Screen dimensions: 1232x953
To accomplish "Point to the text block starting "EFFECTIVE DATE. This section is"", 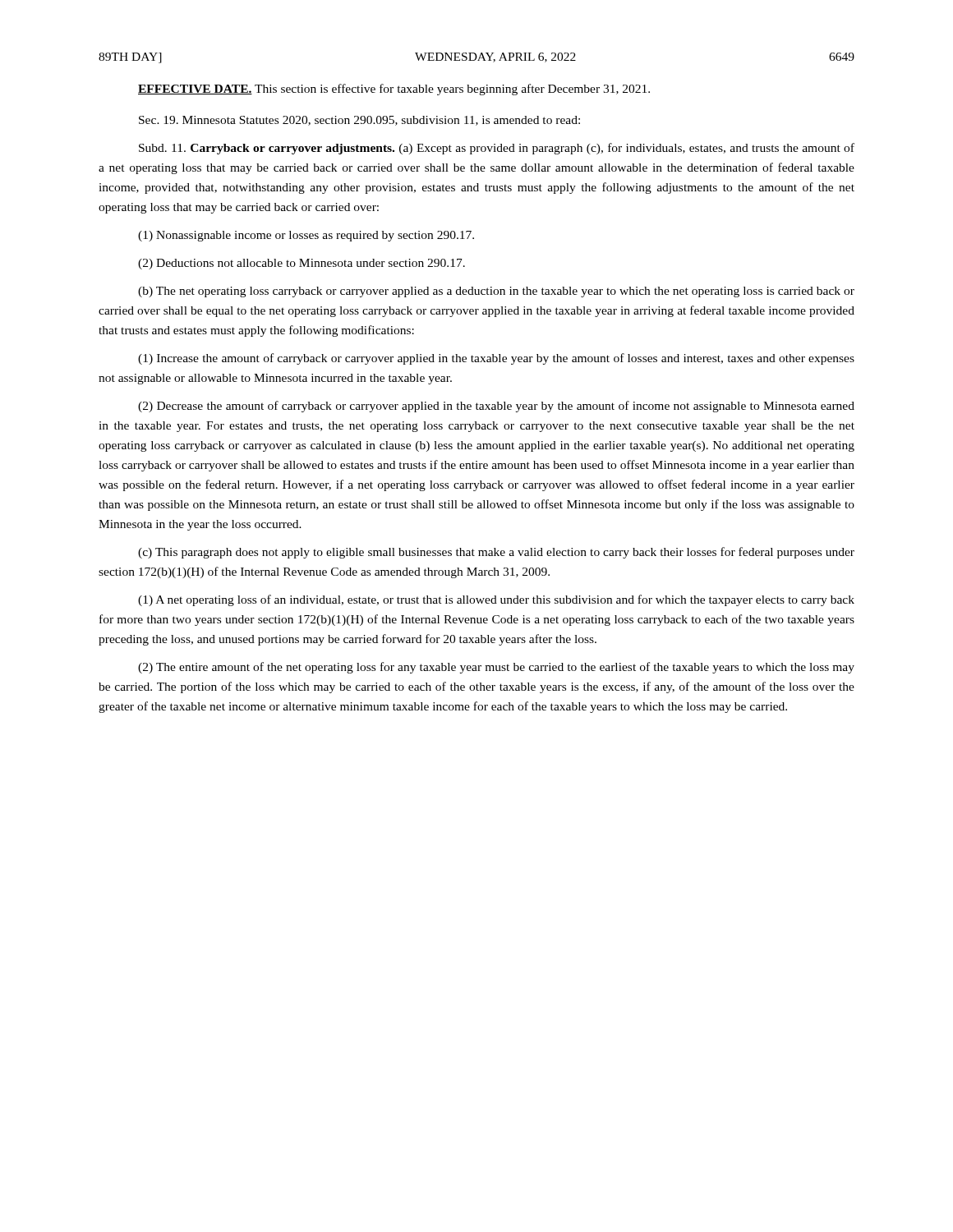I will 394,88.
